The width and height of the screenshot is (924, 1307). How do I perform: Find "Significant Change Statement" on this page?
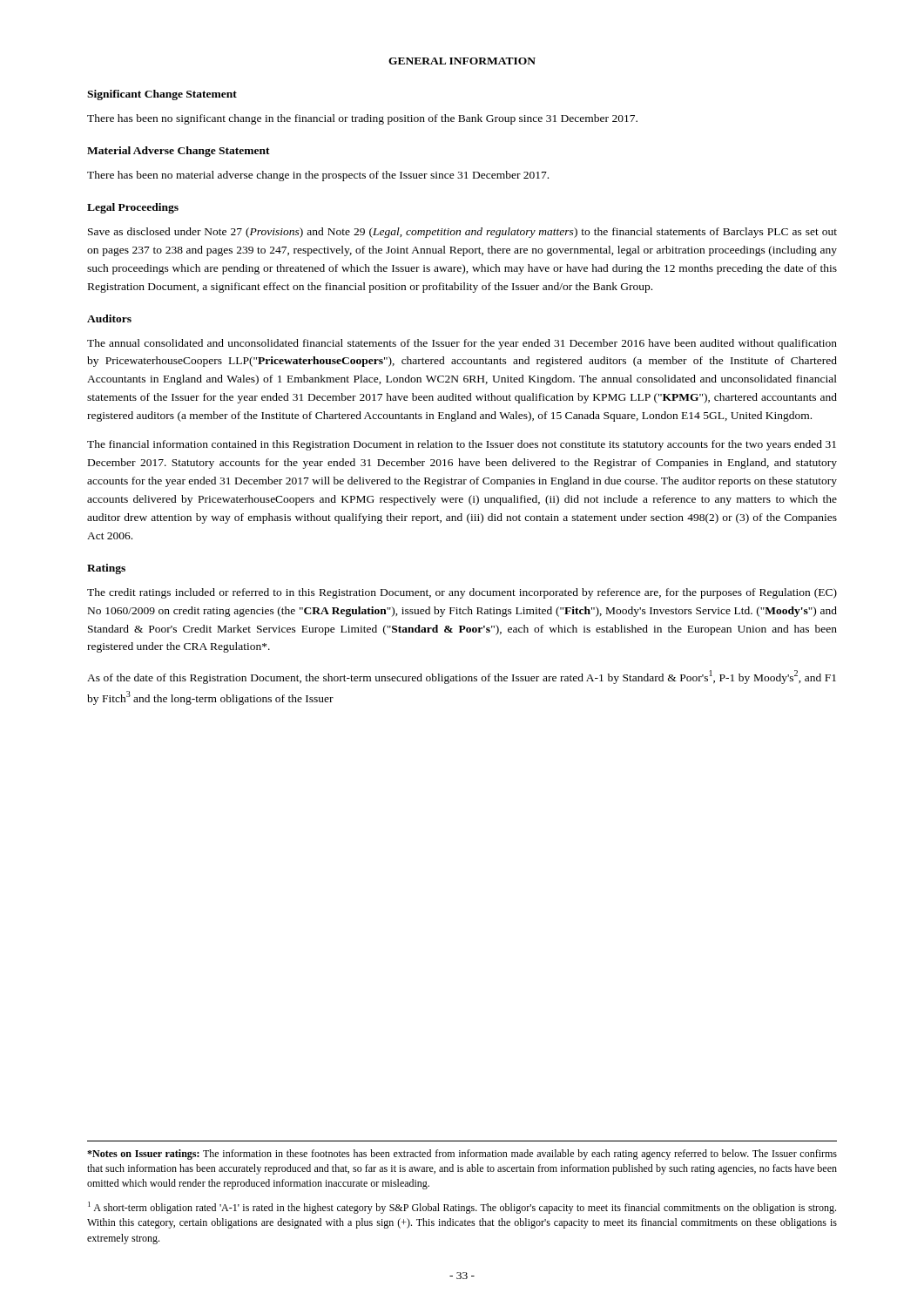click(x=162, y=94)
